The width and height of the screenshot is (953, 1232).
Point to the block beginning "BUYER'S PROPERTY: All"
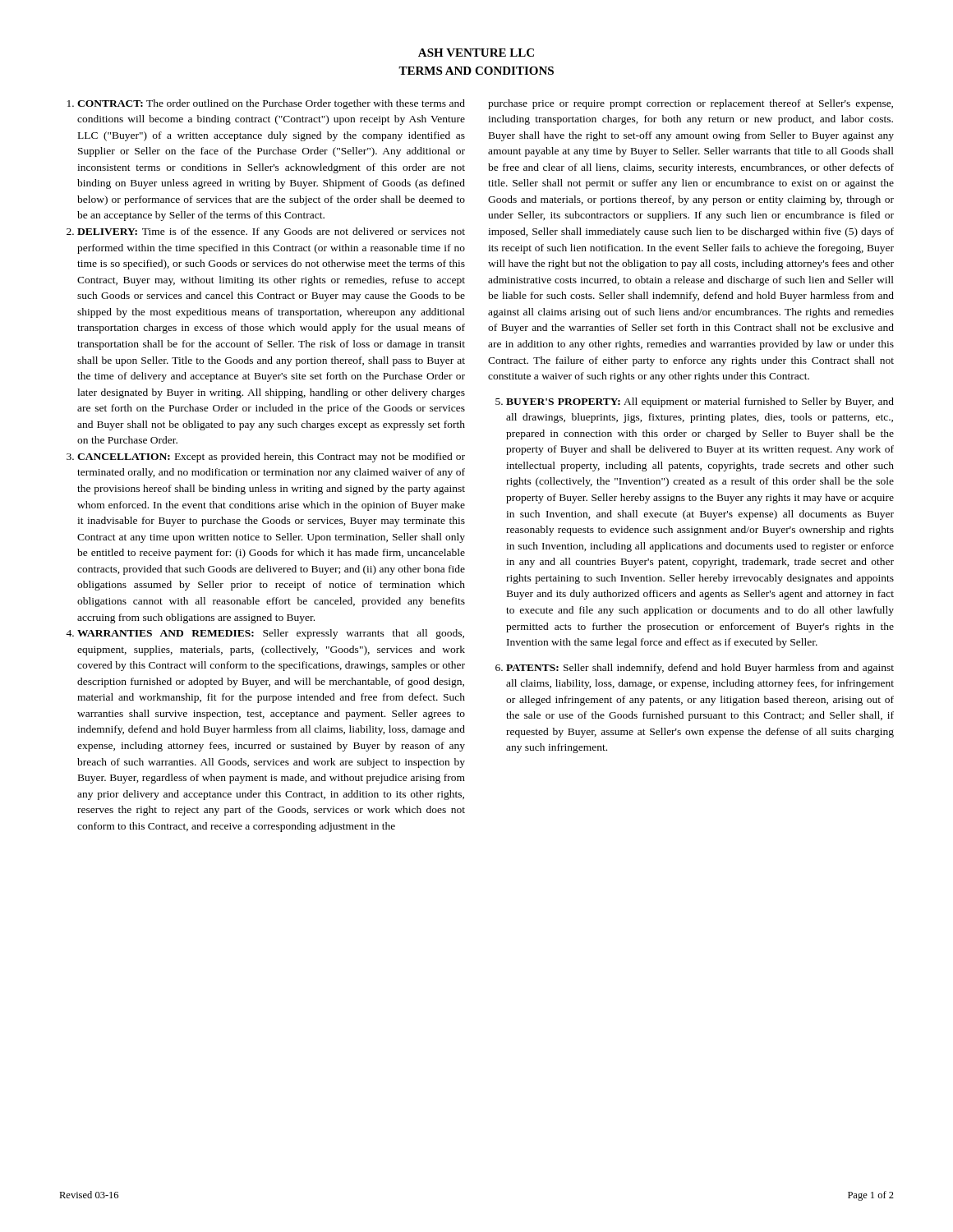(x=700, y=522)
